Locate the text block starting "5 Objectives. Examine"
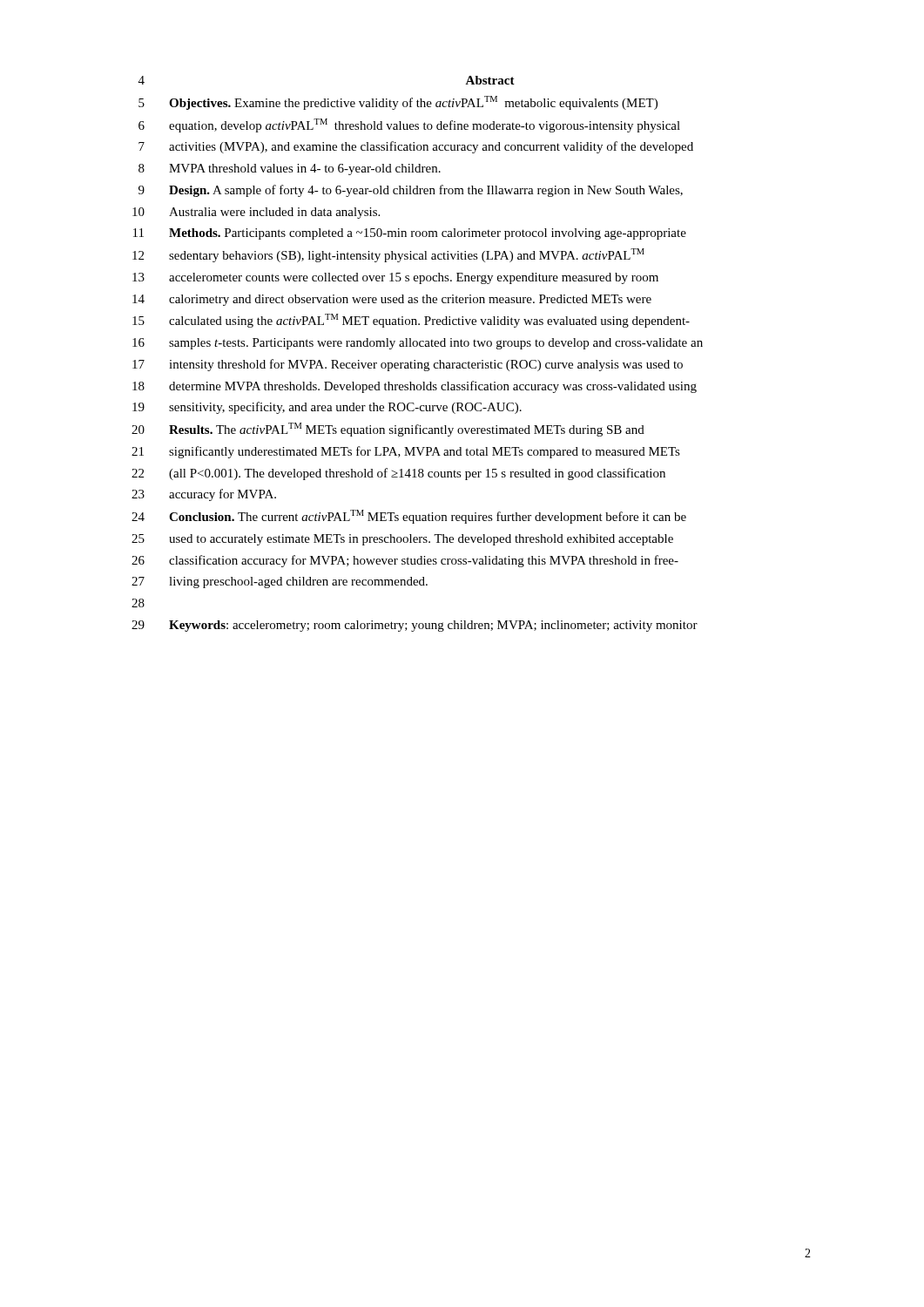The height and width of the screenshot is (1307, 924). (x=462, y=135)
